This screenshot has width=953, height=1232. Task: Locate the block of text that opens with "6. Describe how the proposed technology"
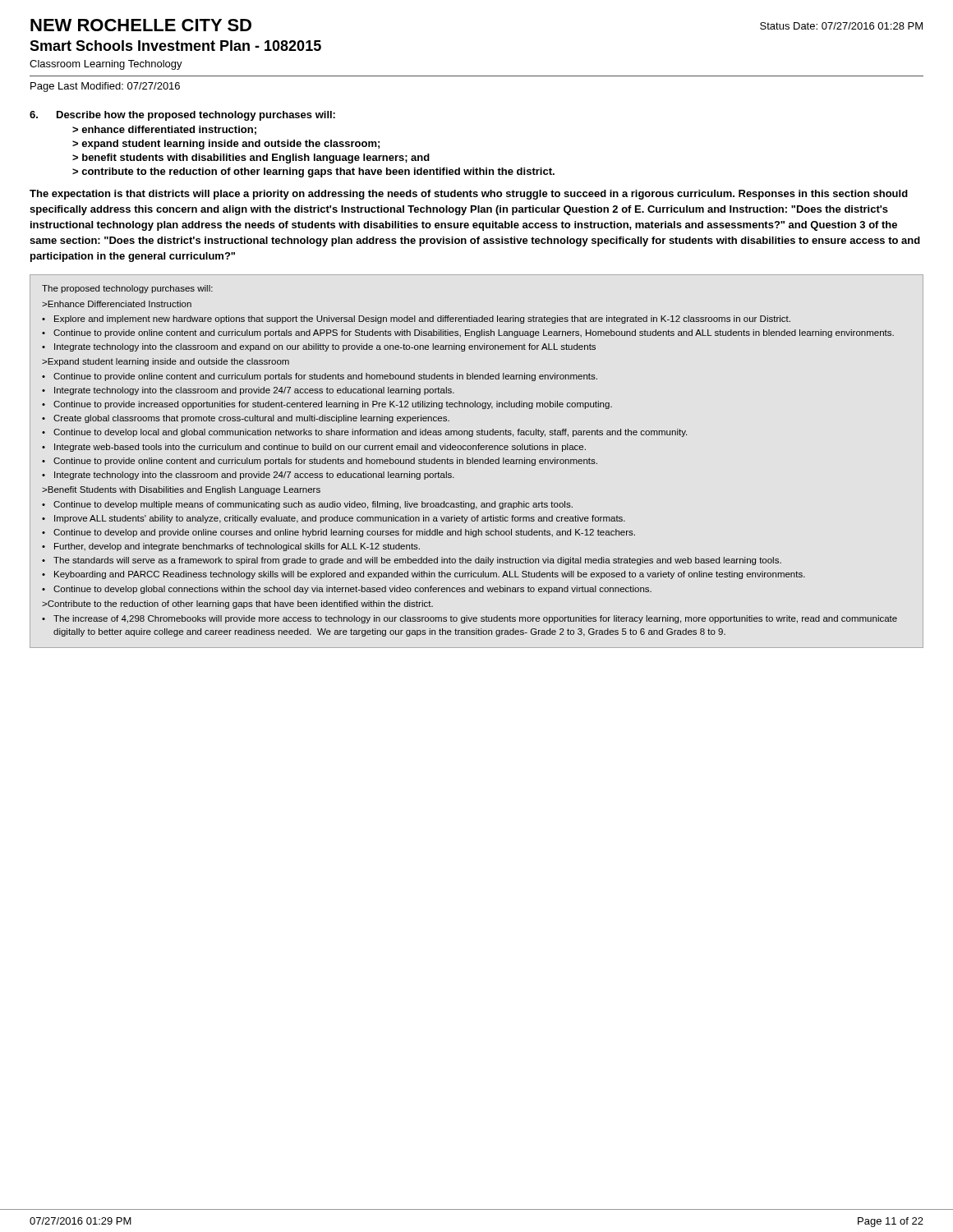[x=183, y=115]
